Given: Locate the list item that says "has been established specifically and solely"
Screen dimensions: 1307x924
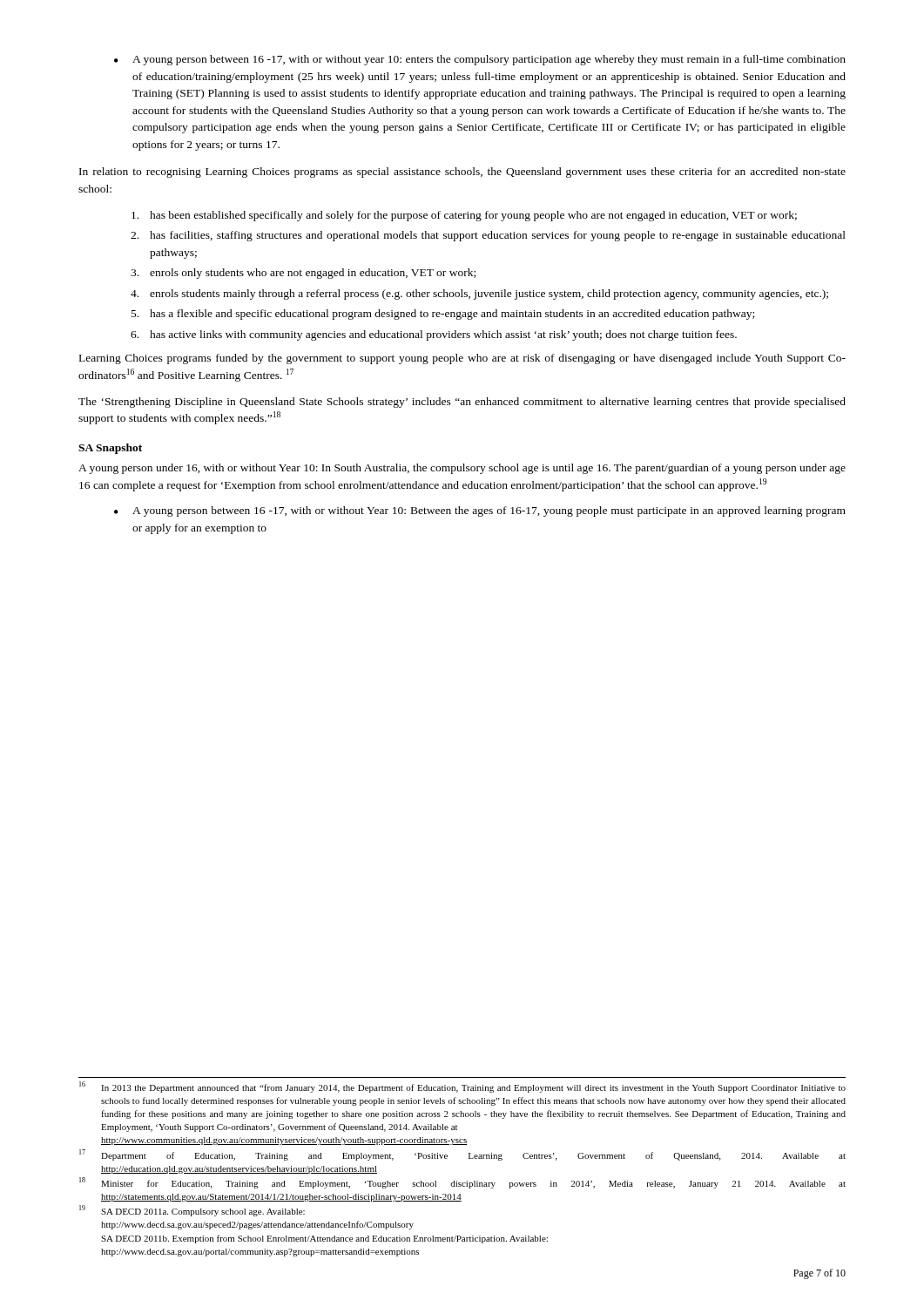Looking at the screenshot, I should (x=488, y=215).
